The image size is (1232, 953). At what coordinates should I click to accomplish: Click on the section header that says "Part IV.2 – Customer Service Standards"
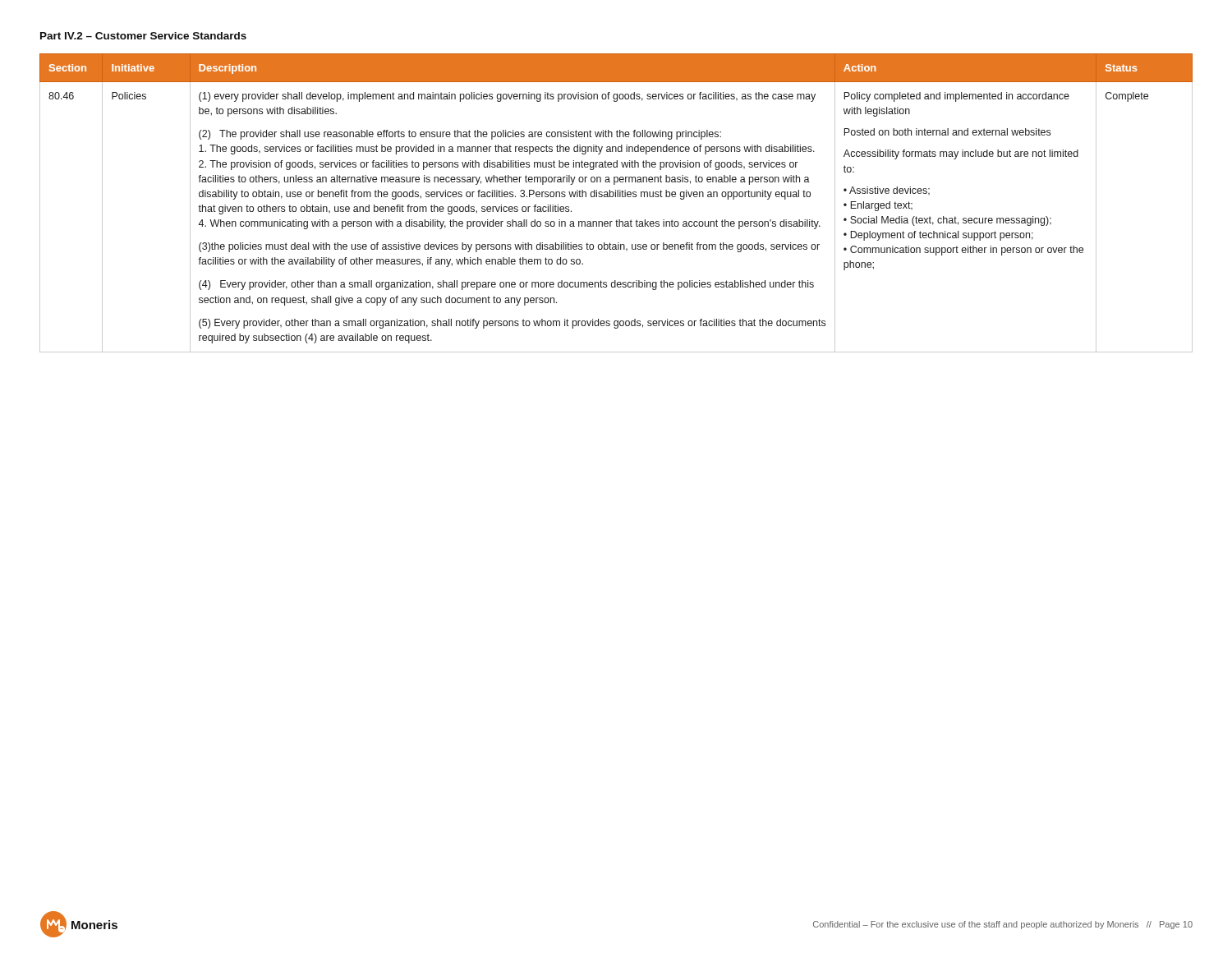coord(143,36)
